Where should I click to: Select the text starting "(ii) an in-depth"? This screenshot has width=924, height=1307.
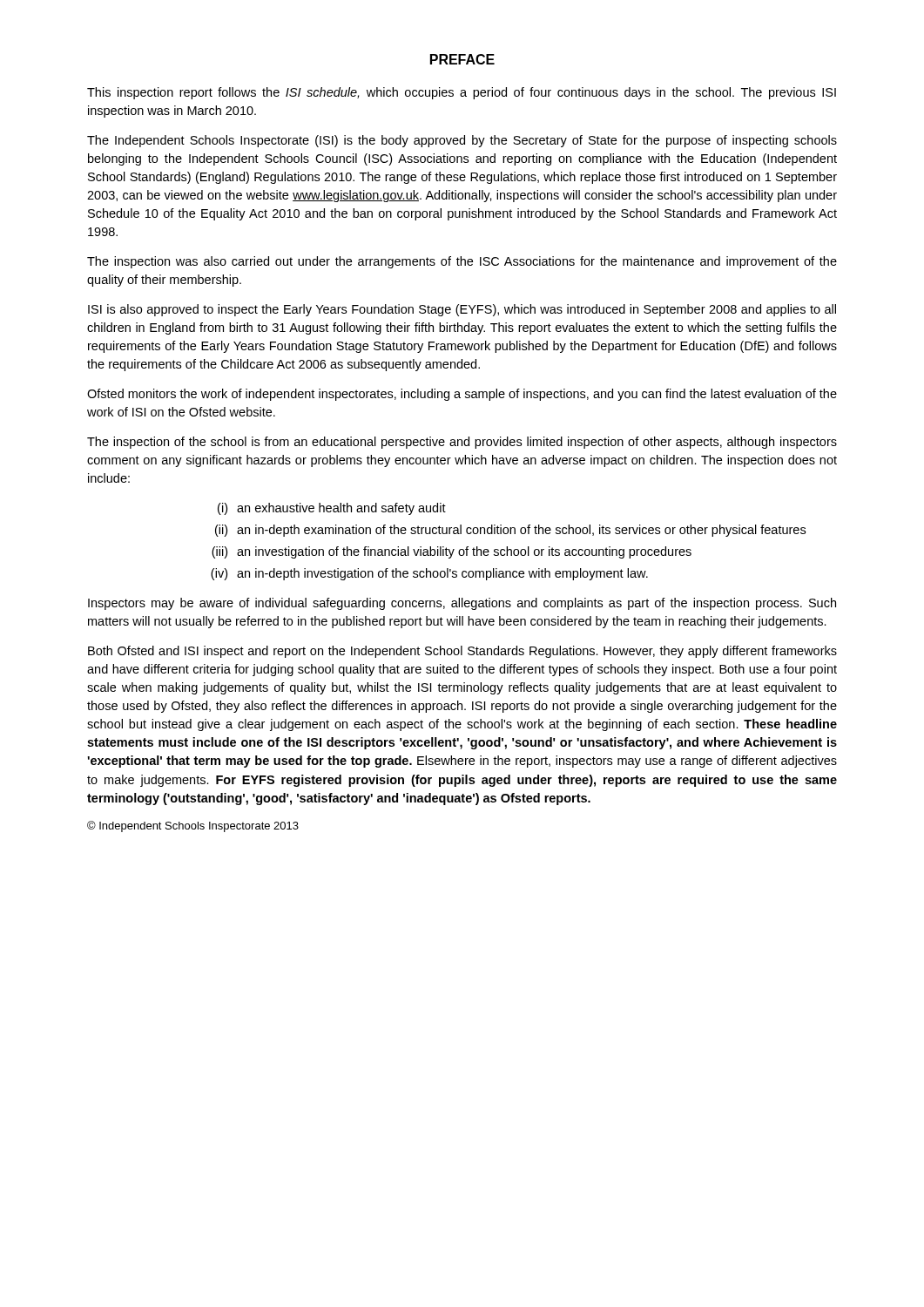(514, 531)
